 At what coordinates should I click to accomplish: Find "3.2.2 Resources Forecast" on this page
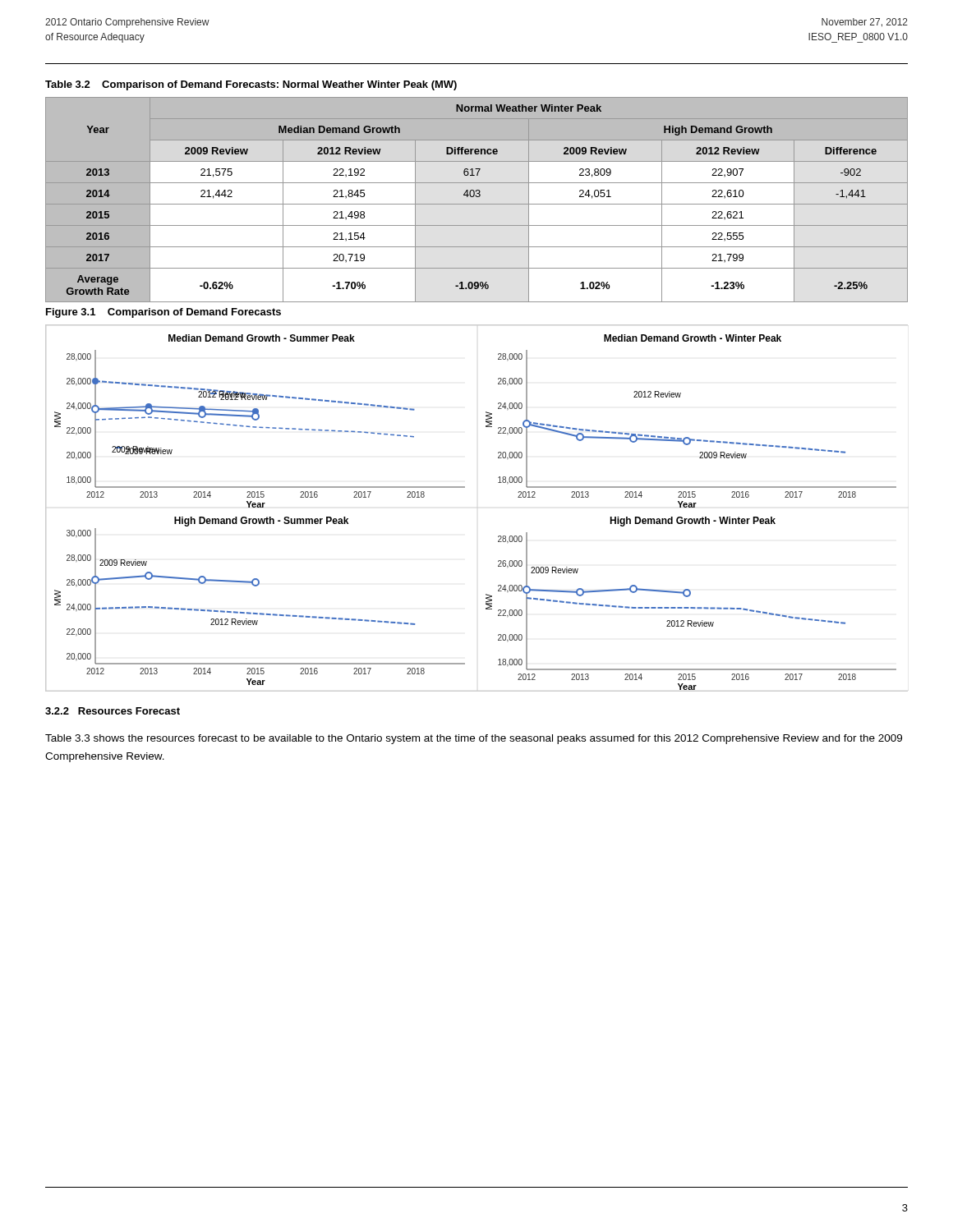113,711
